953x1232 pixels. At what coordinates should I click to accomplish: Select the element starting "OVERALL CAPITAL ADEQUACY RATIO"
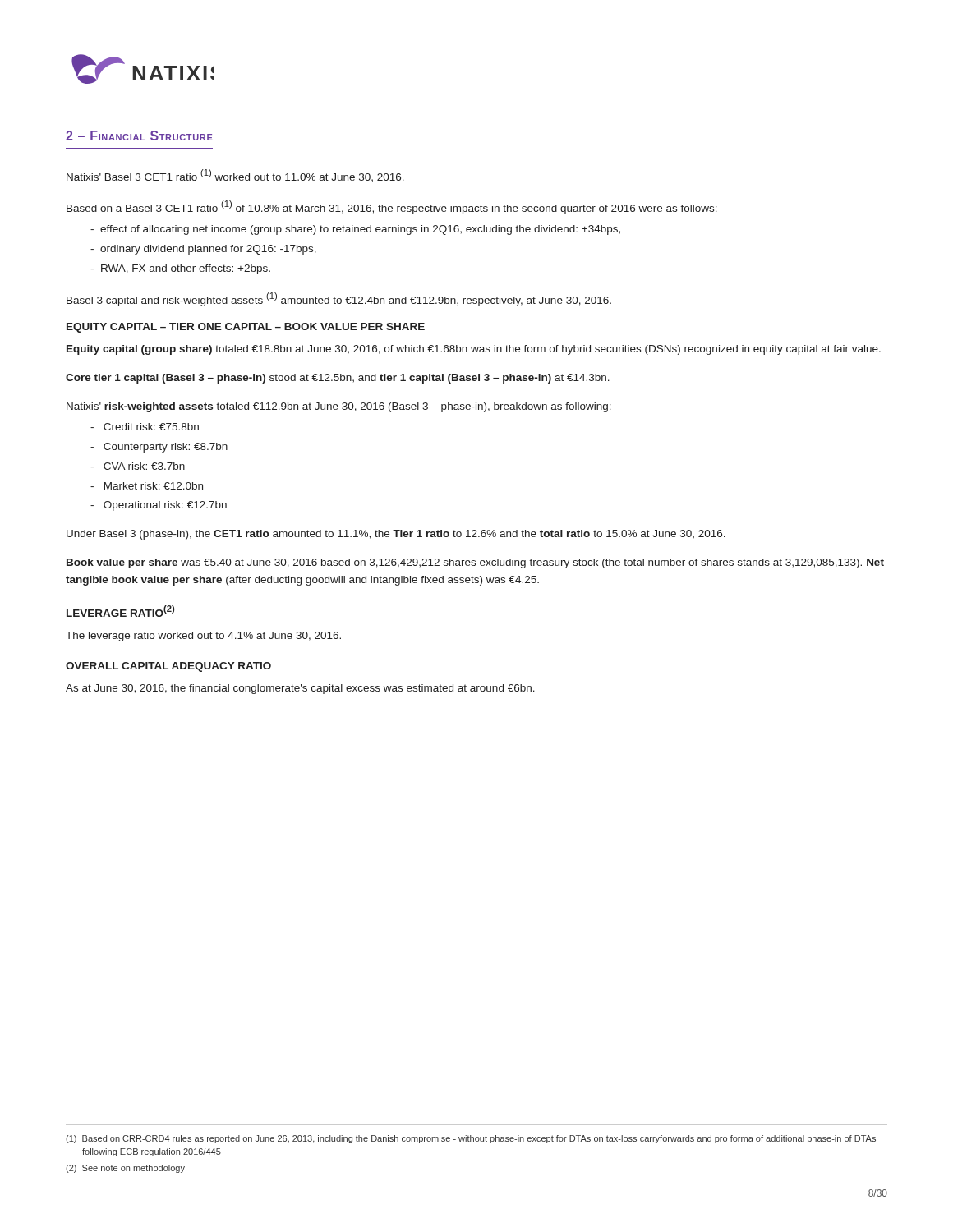[x=169, y=665]
